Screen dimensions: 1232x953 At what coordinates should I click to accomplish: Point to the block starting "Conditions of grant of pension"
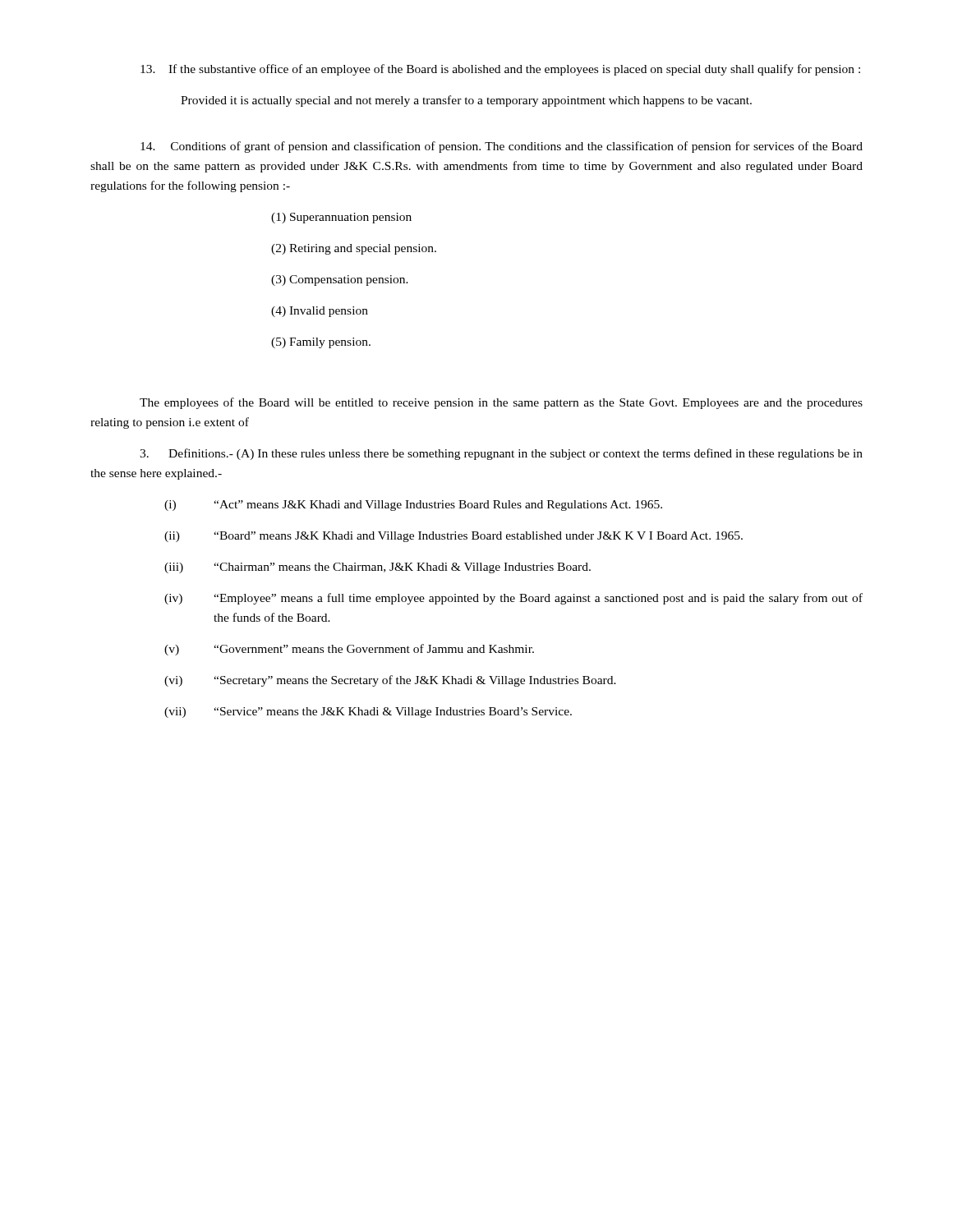tap(476, 166)
